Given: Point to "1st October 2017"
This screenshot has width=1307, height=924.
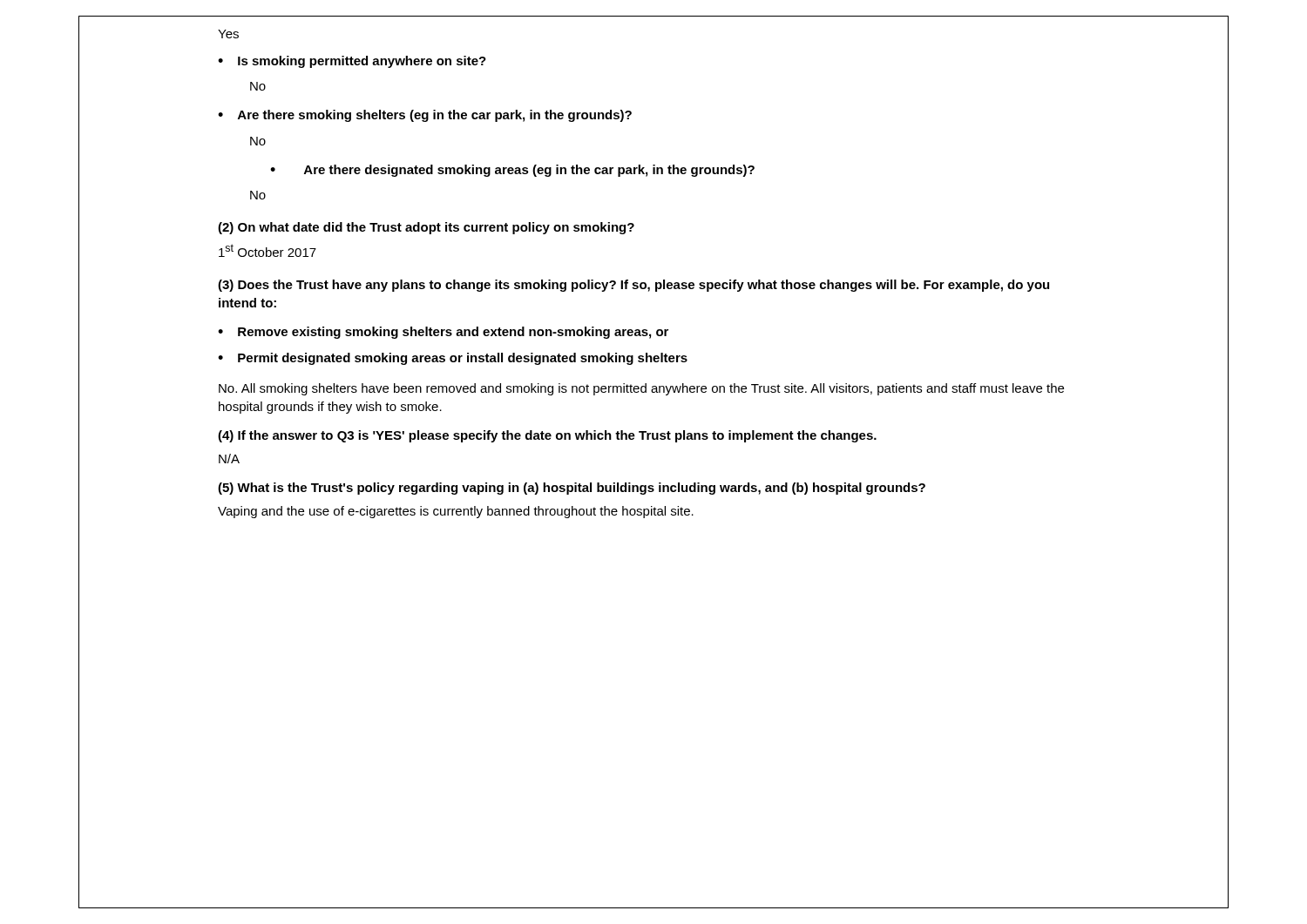Looking at the screenshot, I should click(x=267, y=251).
